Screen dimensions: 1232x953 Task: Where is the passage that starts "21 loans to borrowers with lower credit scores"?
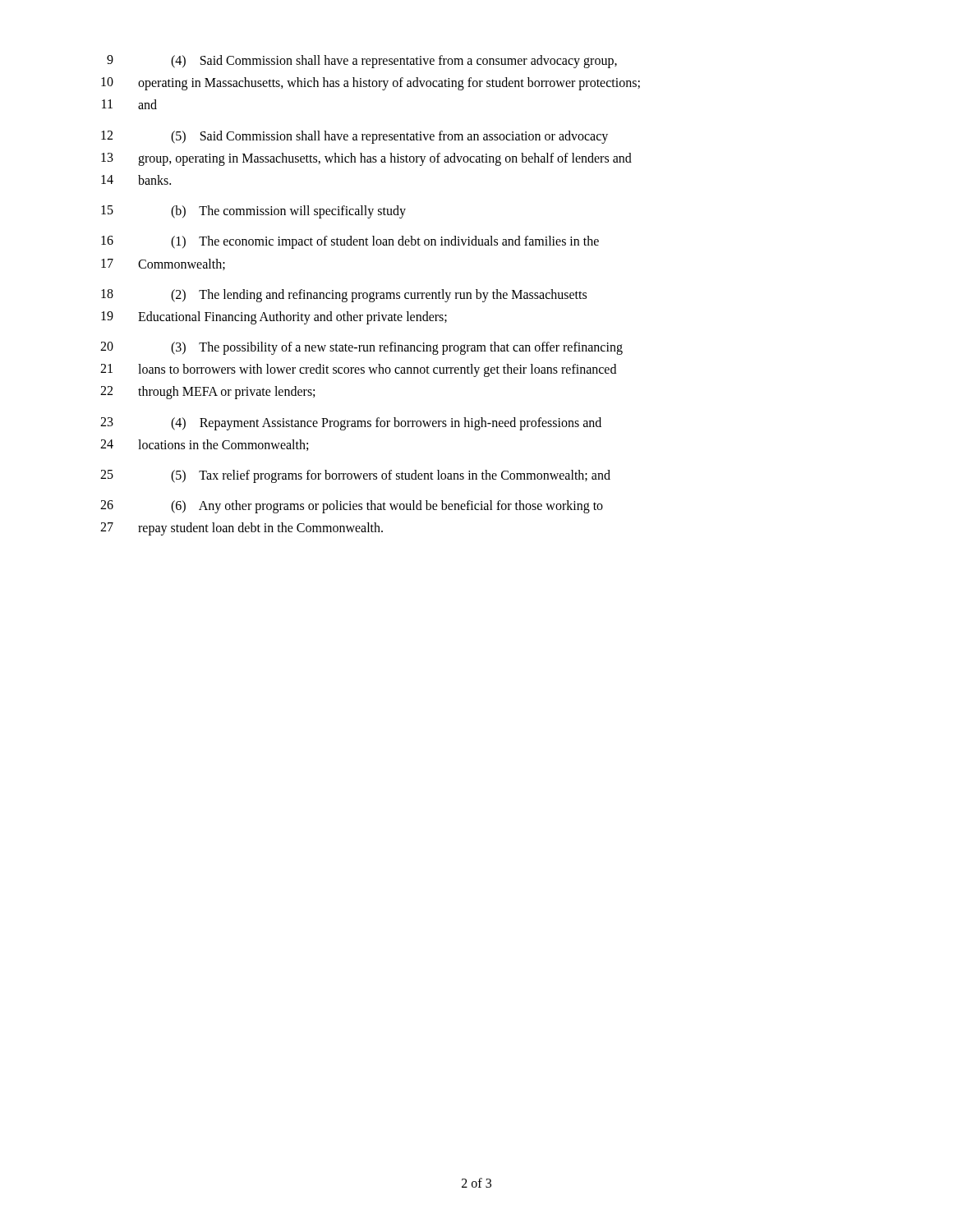pyautogui.click(x=485, y=369)
